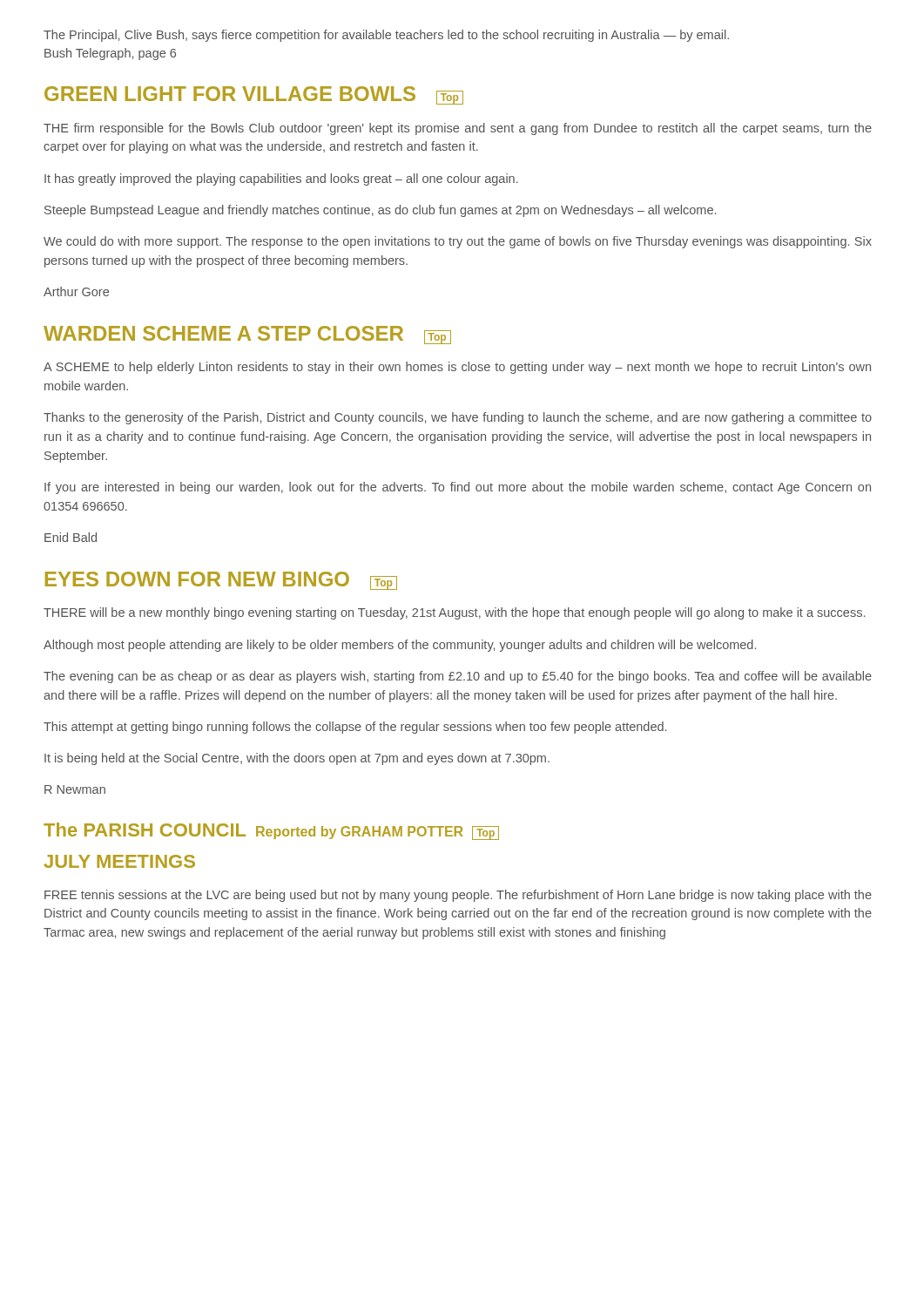Select the section header containing "WARDEN SCHEME A STEP CLOSER"
924x1307 pixels.
(458, 334)
